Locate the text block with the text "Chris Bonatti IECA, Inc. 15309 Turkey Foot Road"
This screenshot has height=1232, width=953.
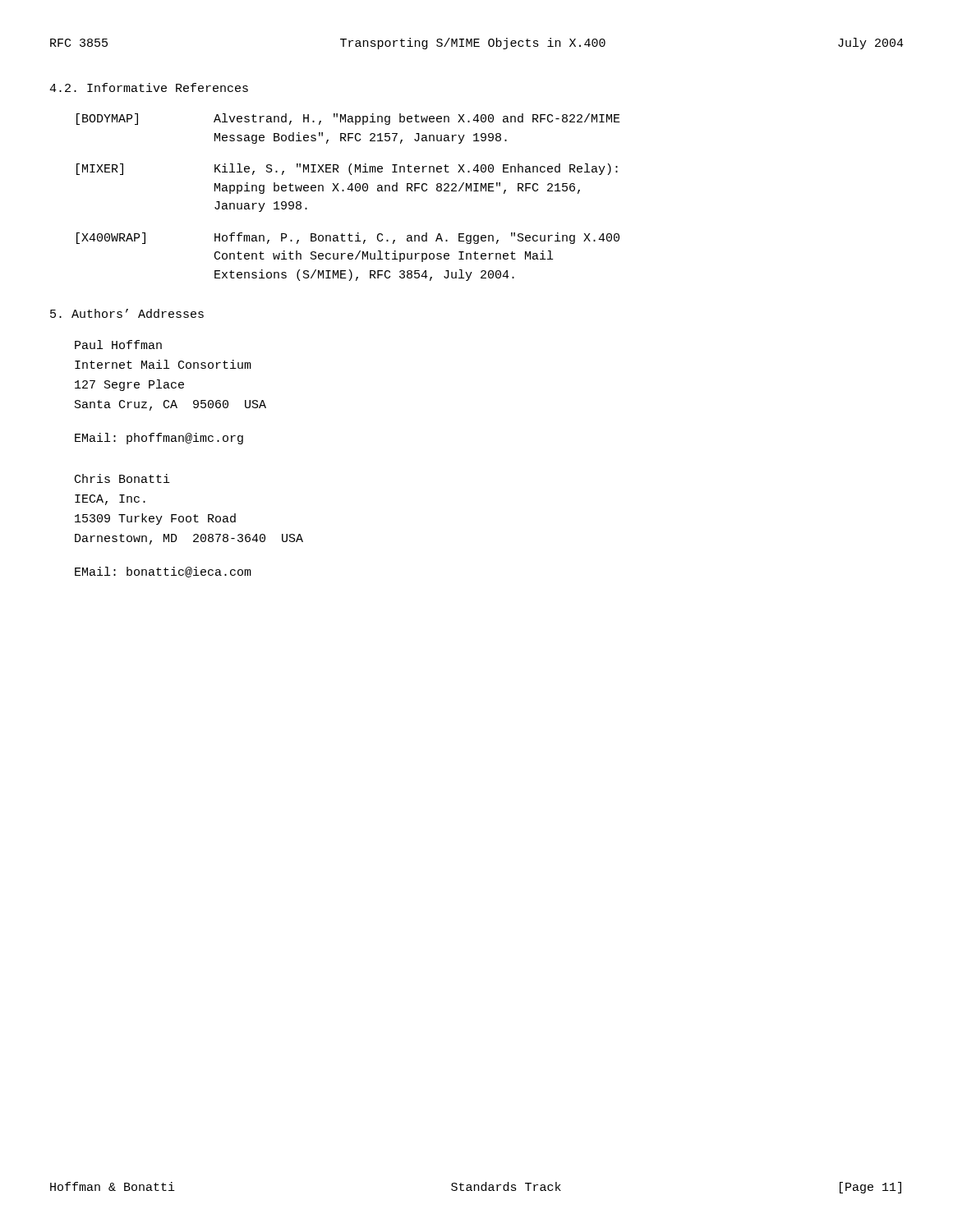(x=189, y=510)
